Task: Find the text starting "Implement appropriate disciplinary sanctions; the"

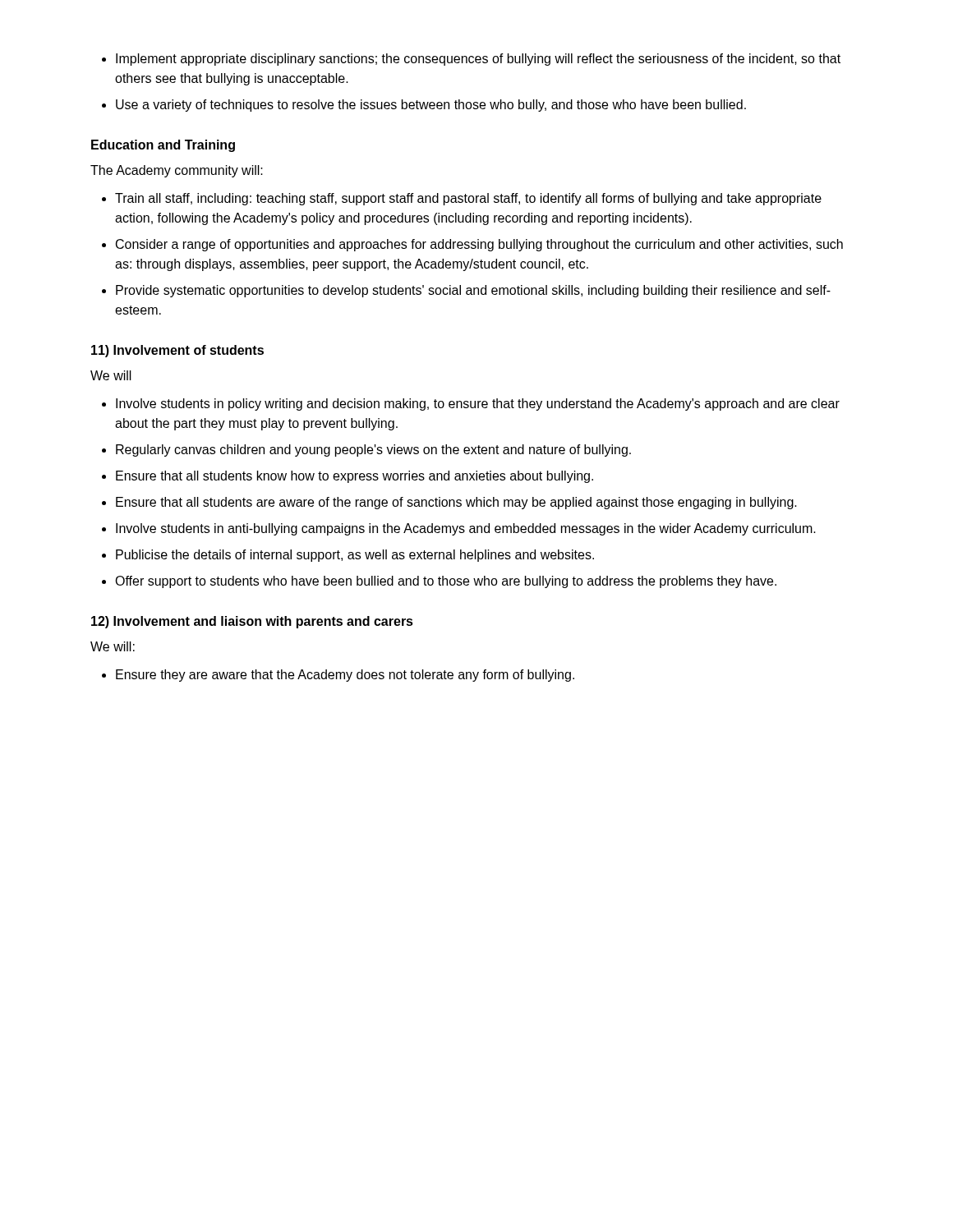Action: tap(471, 60)
